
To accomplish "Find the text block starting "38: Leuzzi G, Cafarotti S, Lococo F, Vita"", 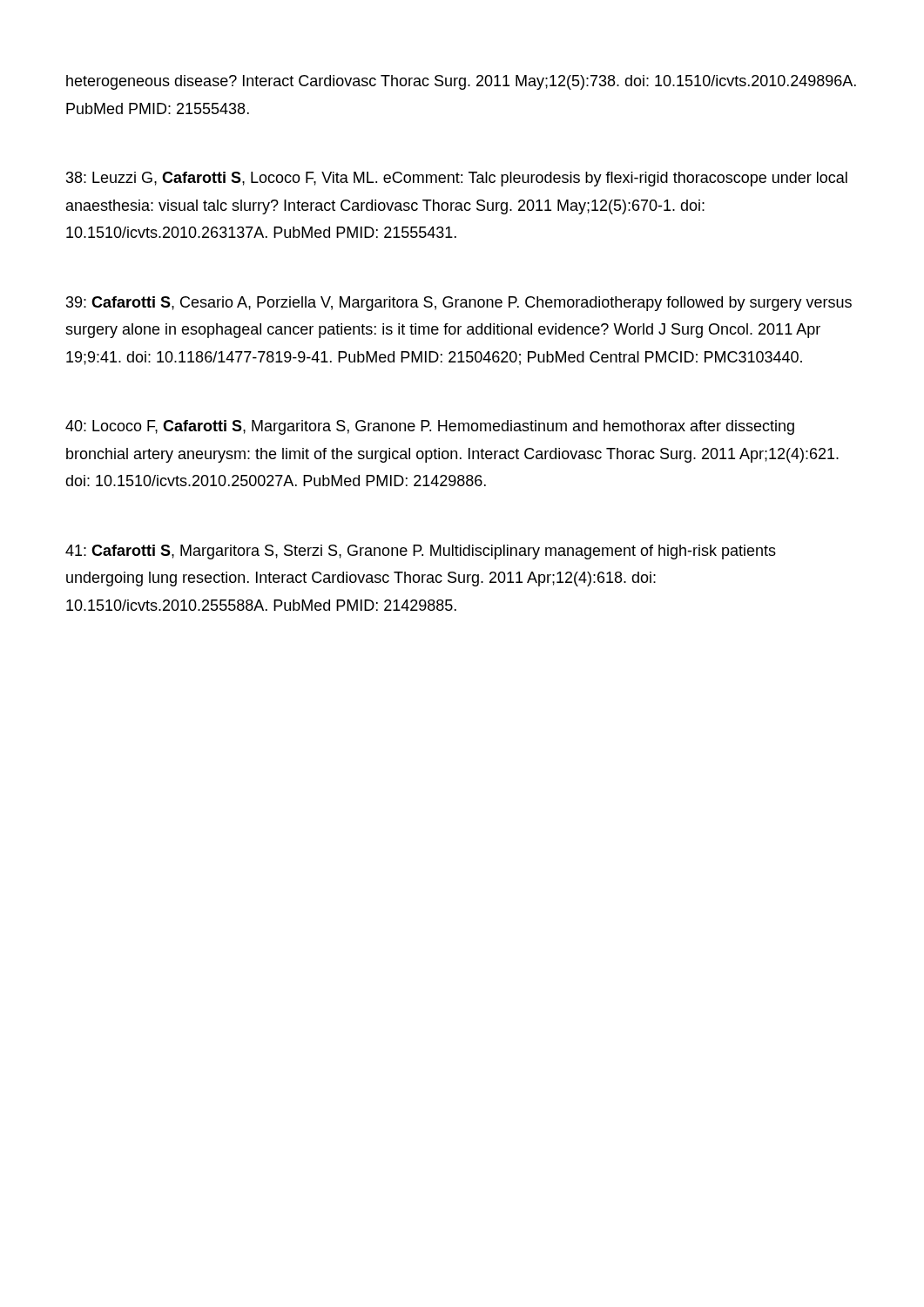I will (462, 206).
